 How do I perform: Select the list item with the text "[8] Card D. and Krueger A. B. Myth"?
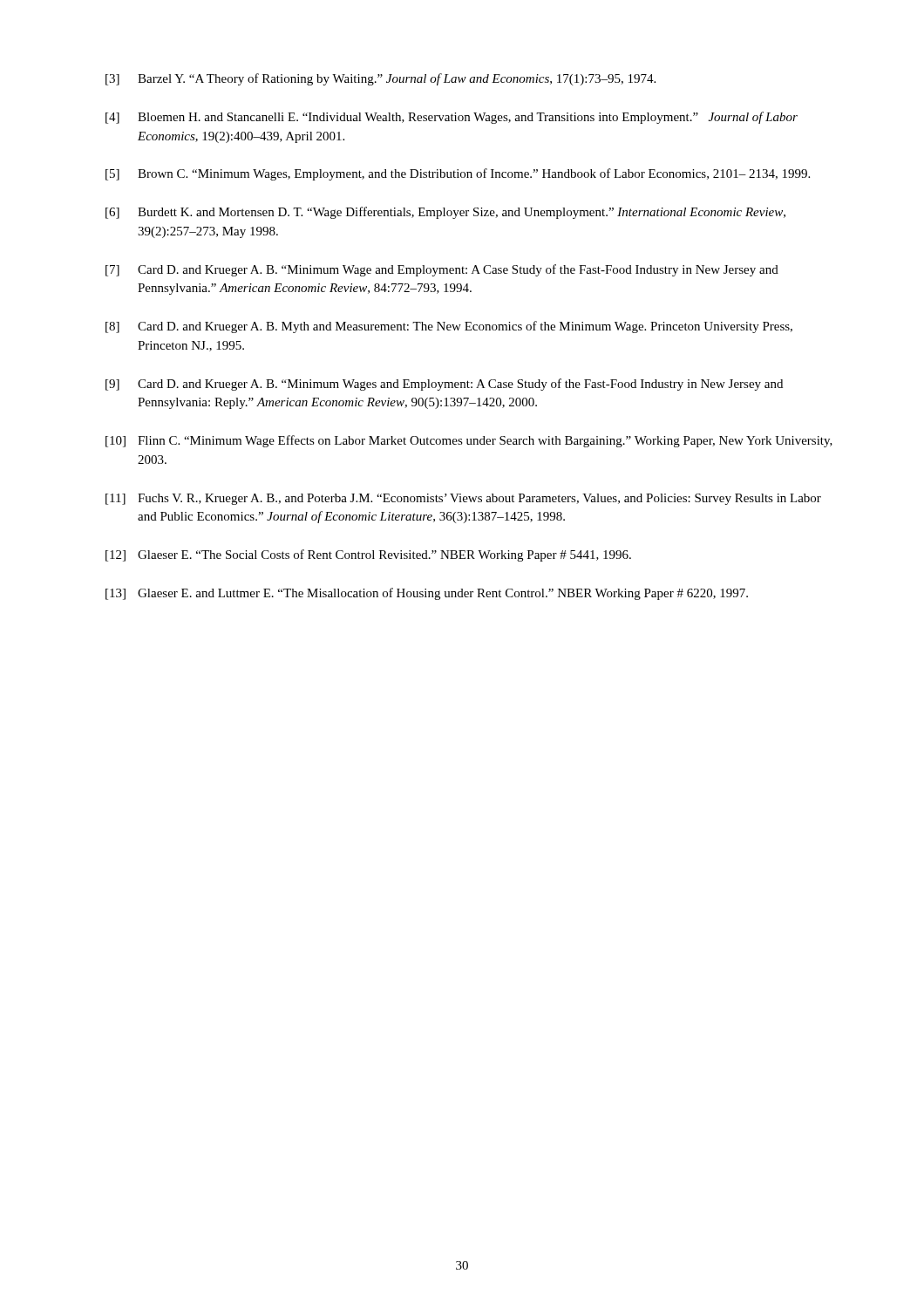471,336
